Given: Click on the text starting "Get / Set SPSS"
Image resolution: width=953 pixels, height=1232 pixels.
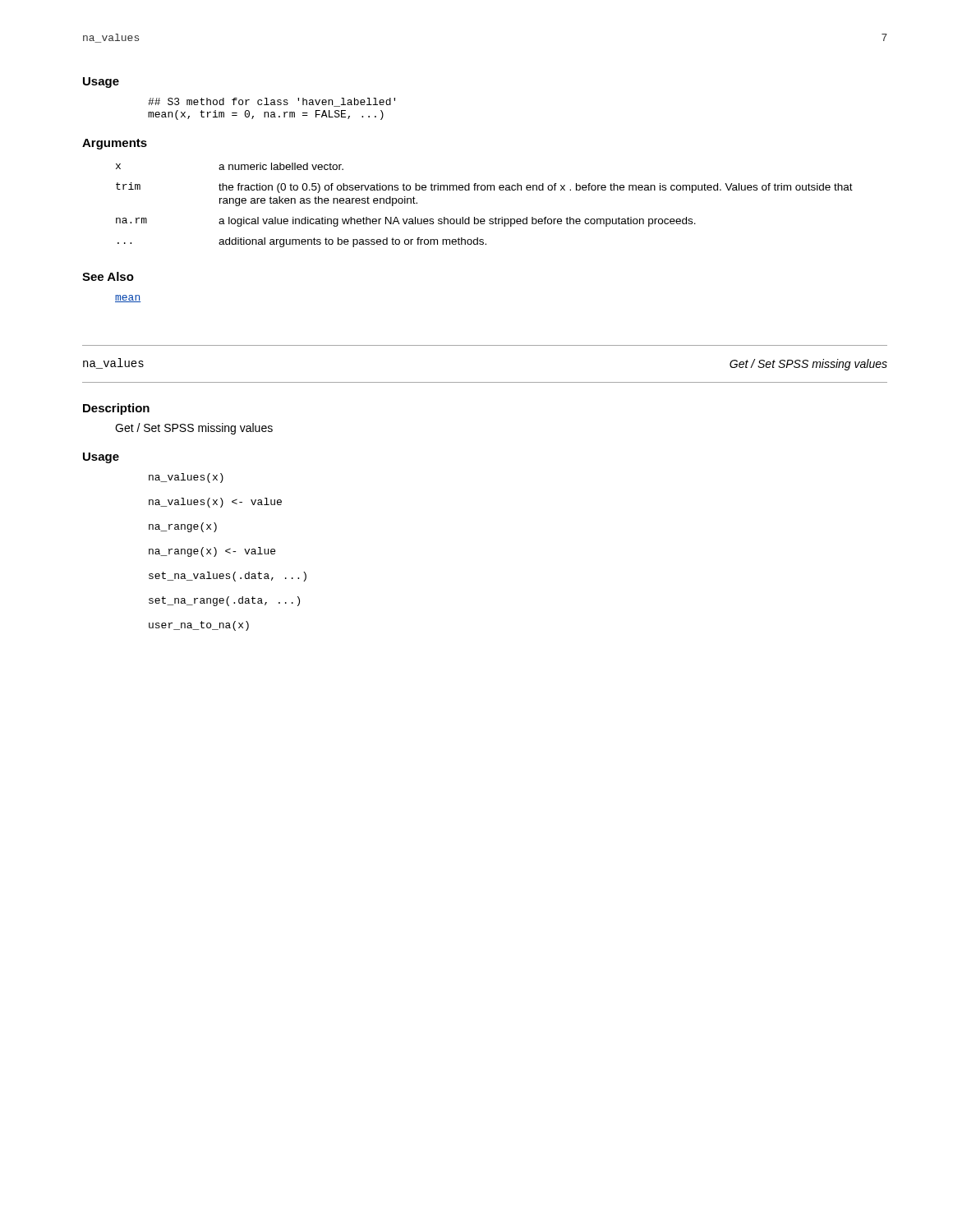Looking at the screenshot, I should click(194, 428).
